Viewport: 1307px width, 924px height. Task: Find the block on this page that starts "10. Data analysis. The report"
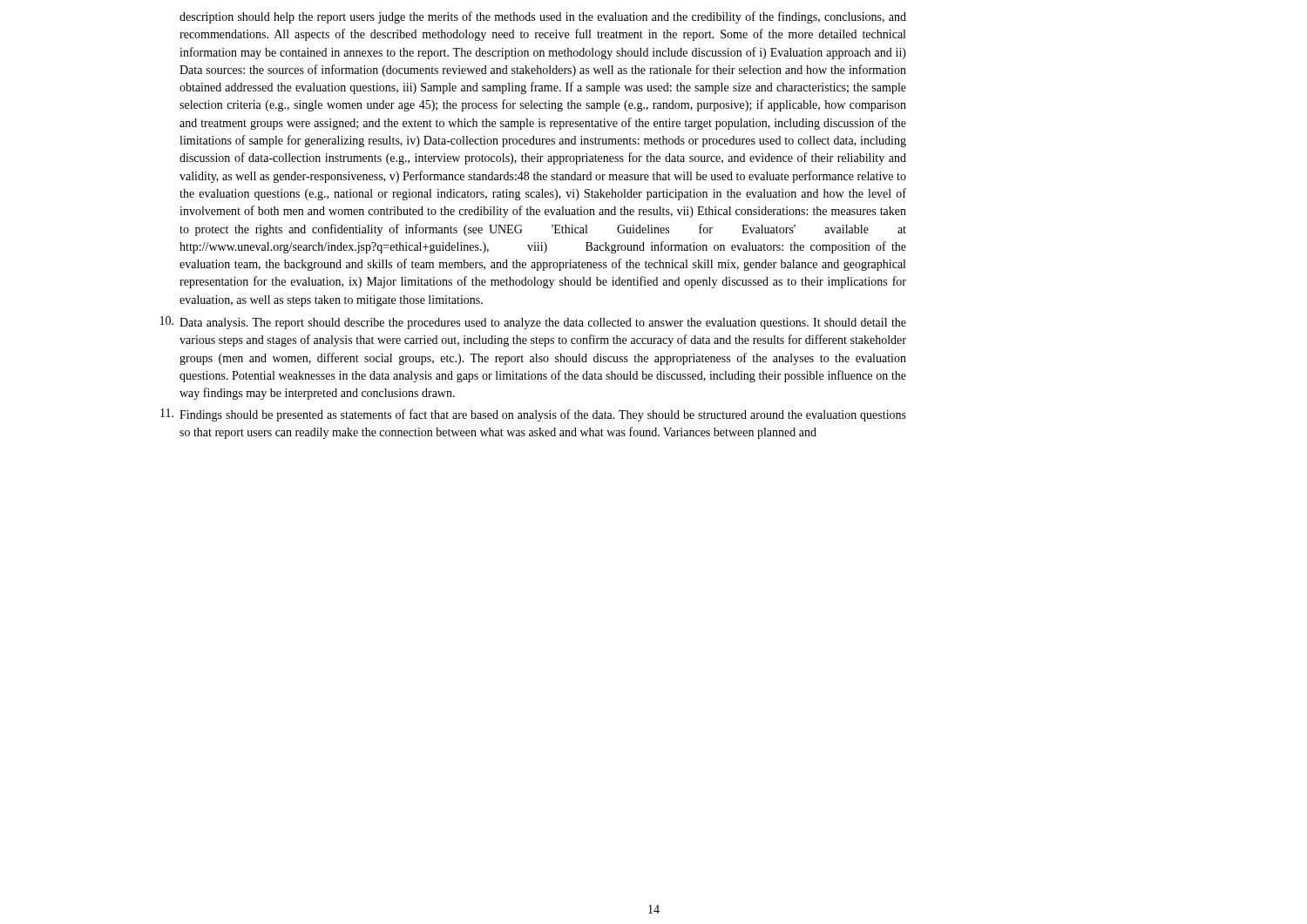pyautogui.click(x=527, y=359)
